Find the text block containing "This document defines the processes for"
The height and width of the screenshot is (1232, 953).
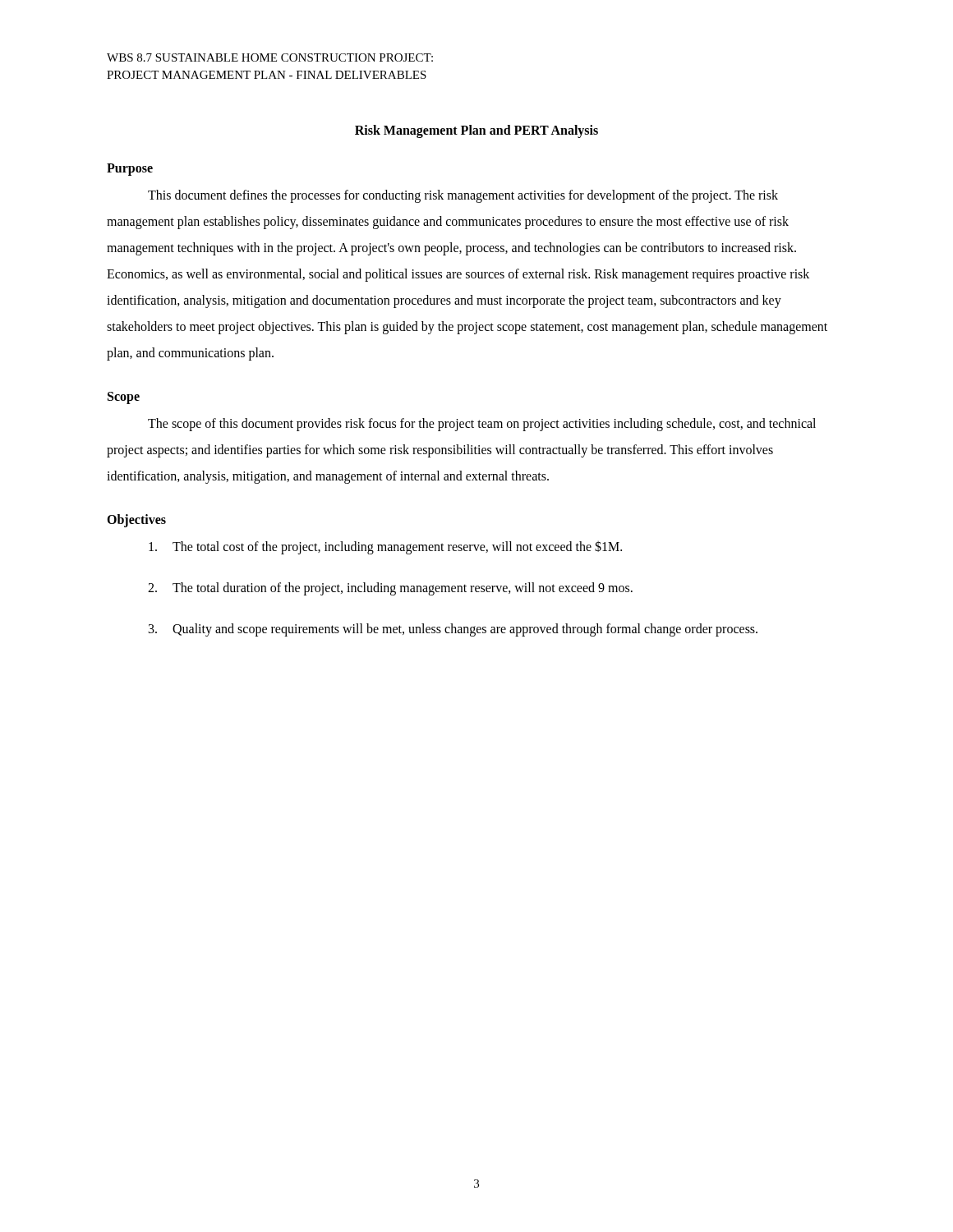point(467,274)
